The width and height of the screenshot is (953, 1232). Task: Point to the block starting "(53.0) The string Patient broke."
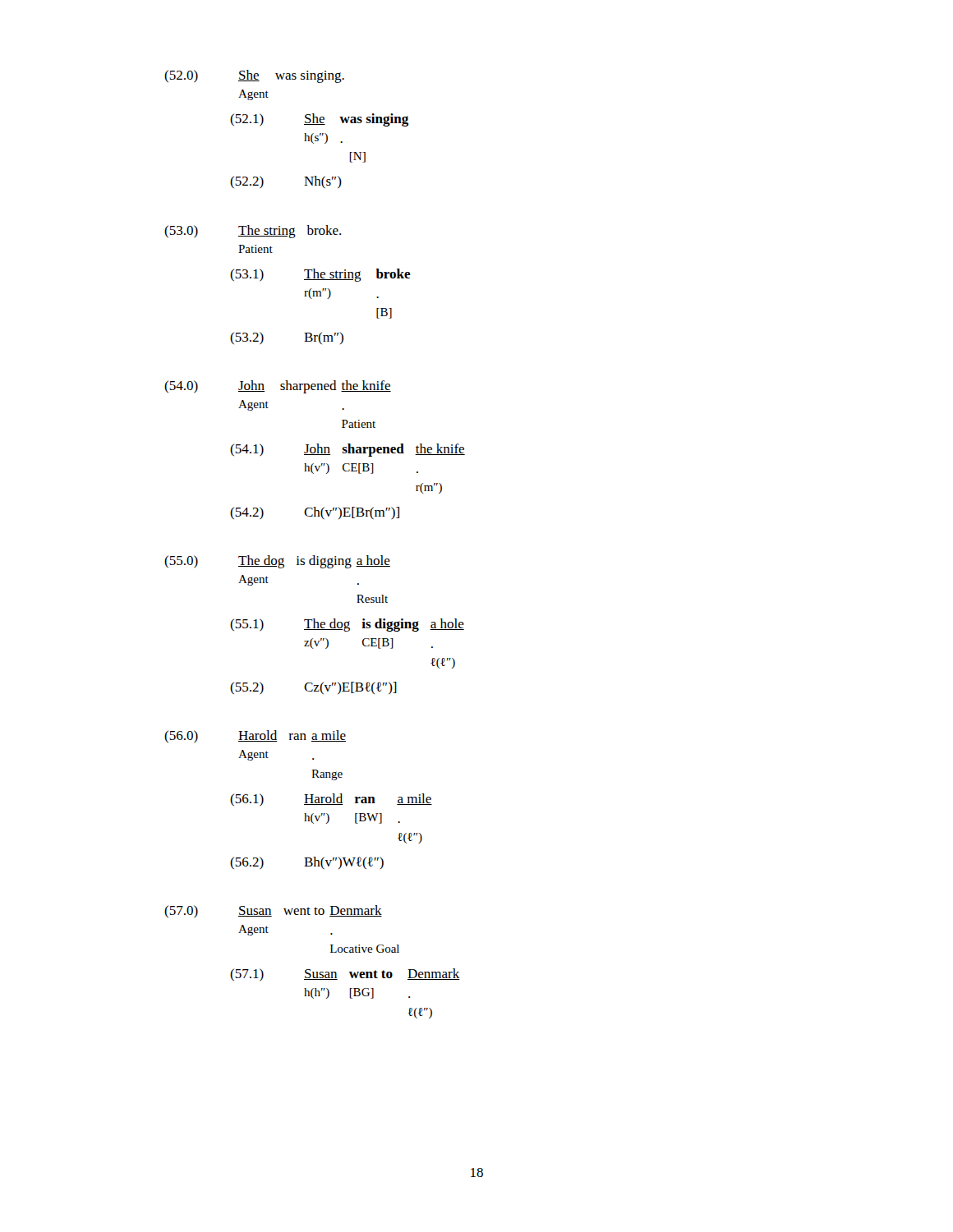253,232
